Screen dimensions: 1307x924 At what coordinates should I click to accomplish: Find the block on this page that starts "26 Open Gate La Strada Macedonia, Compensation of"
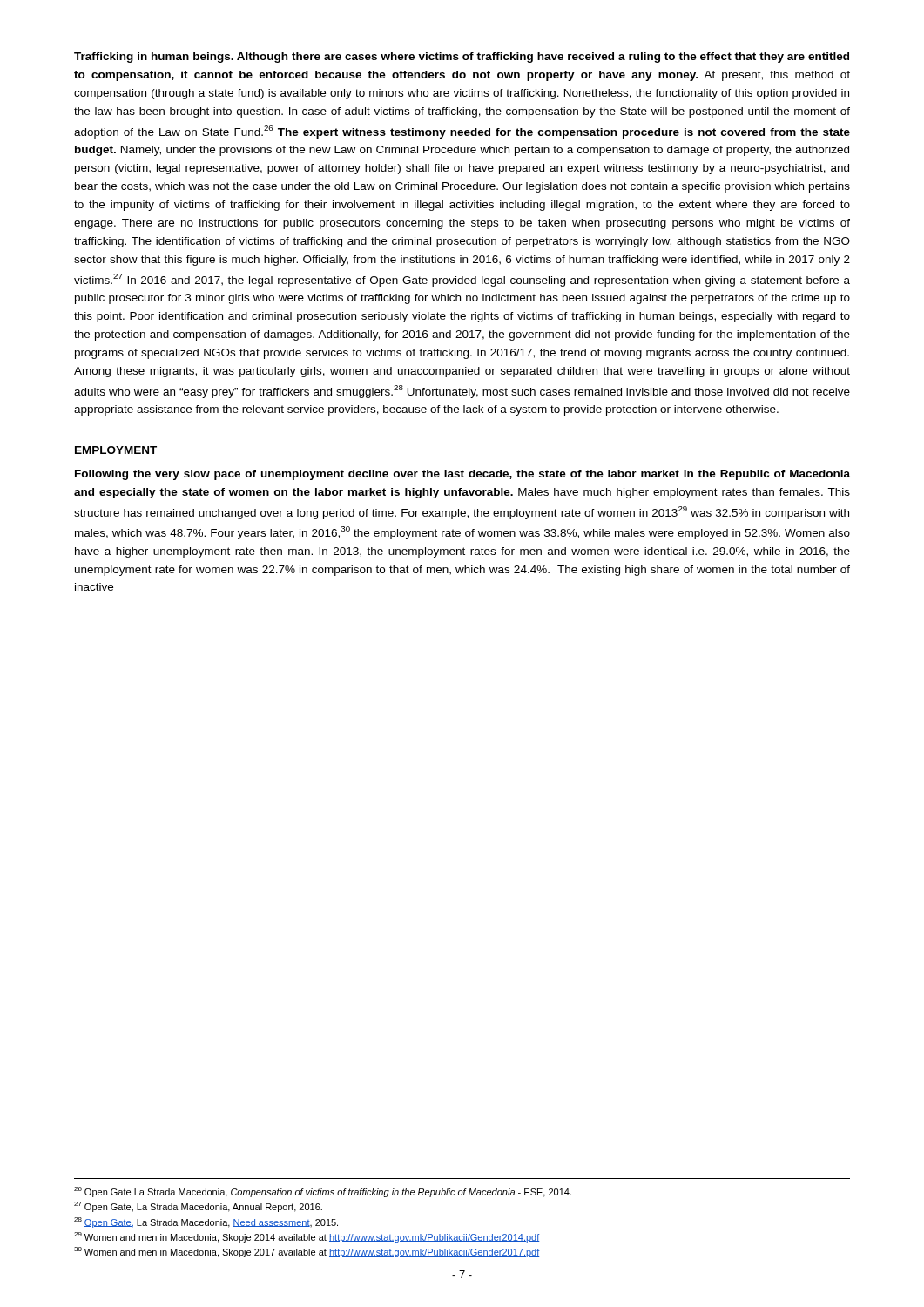323,1221
